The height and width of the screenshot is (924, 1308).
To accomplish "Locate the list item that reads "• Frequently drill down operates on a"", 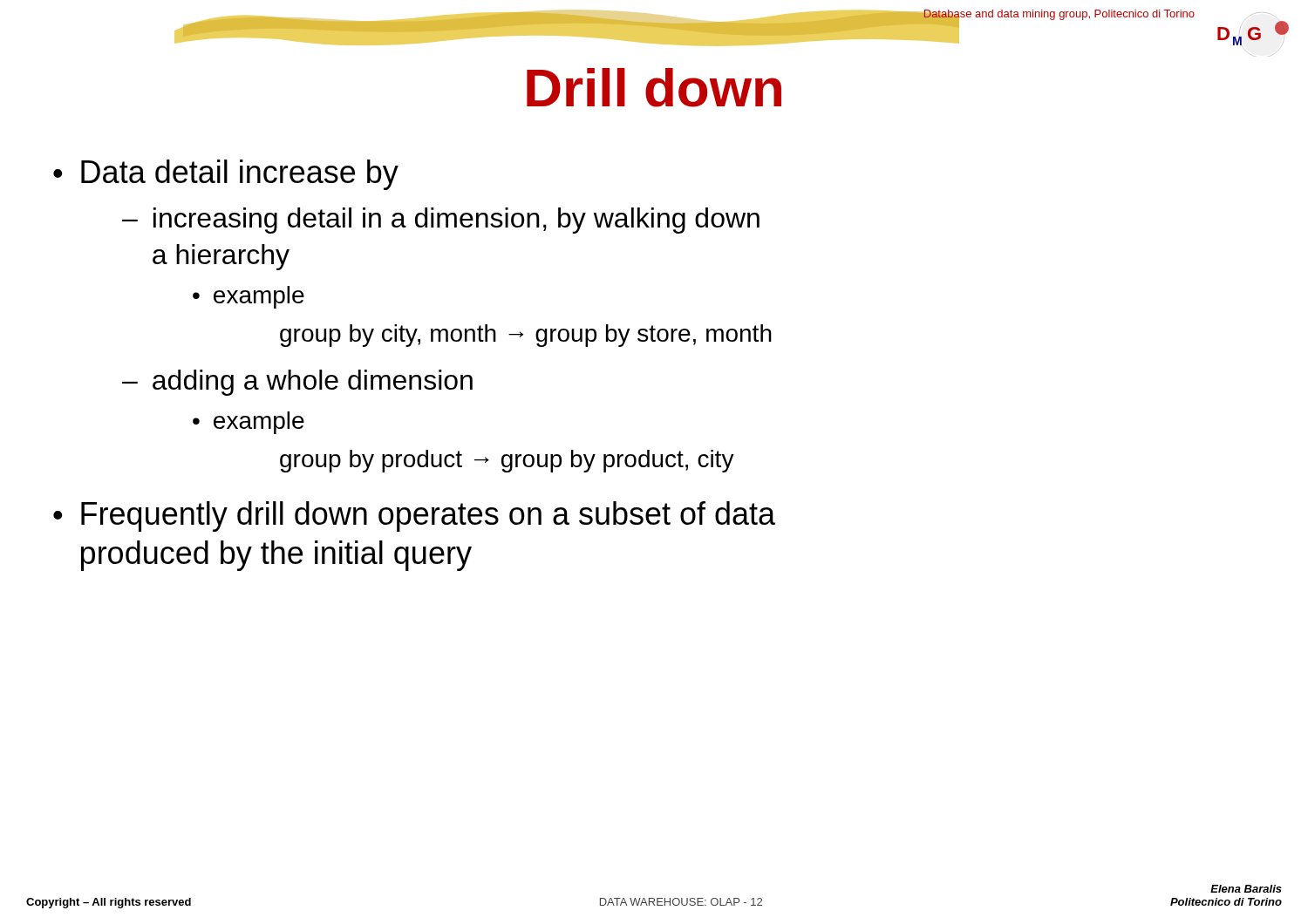I will 414,534.
